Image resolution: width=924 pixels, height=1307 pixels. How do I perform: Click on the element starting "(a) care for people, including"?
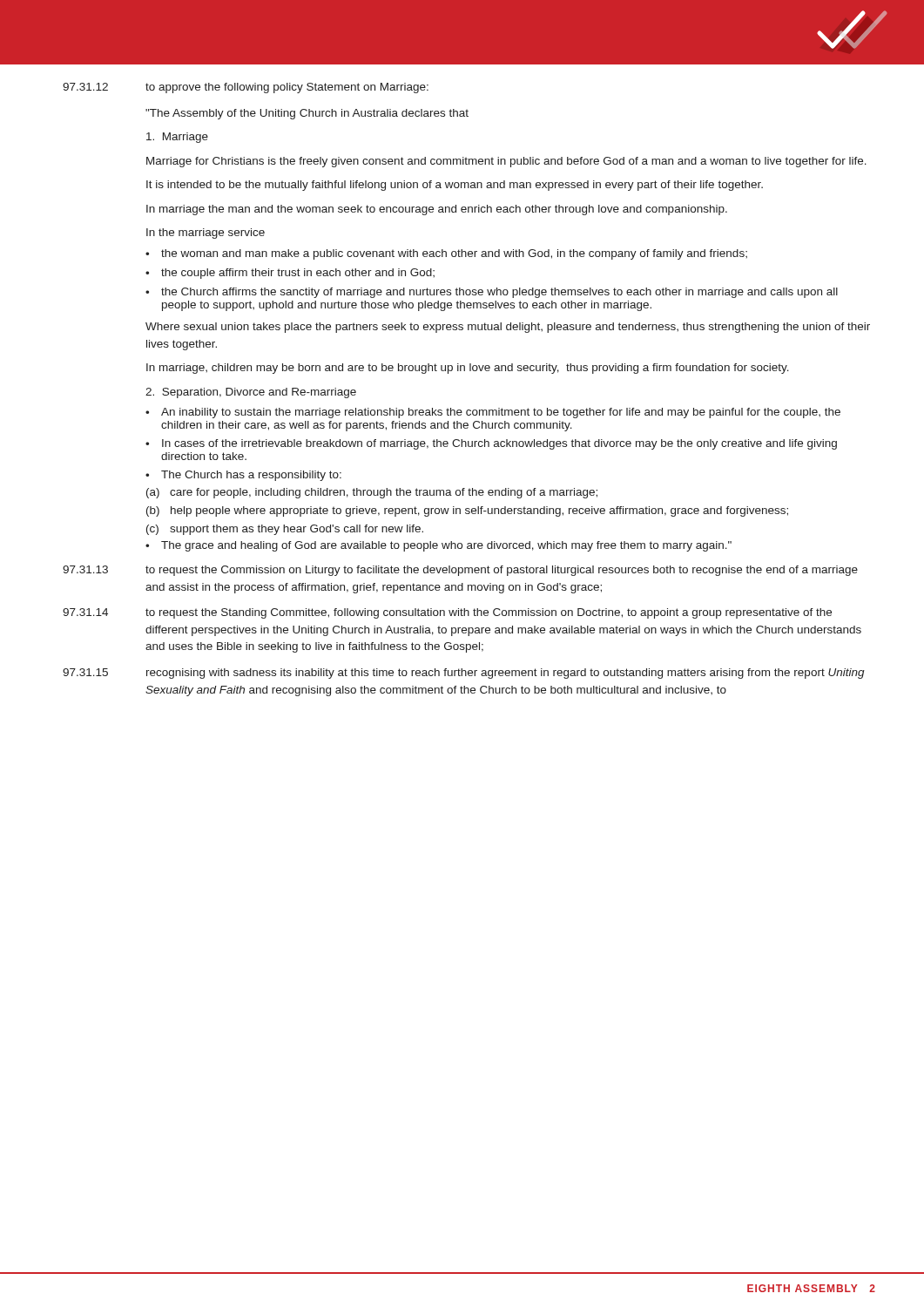coord(511,492)
